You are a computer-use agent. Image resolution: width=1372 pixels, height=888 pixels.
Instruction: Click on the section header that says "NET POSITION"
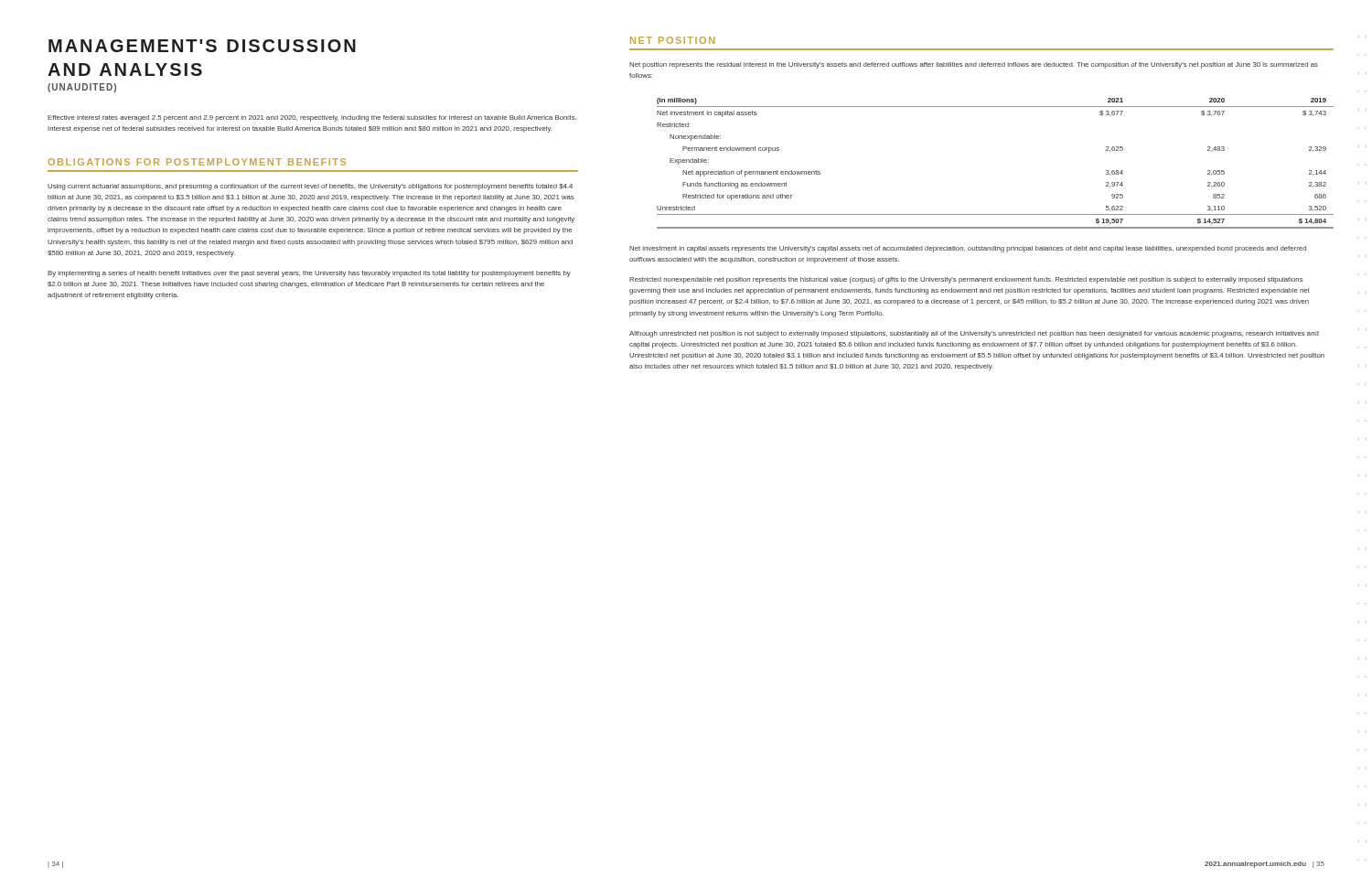(x=673, y=40)
